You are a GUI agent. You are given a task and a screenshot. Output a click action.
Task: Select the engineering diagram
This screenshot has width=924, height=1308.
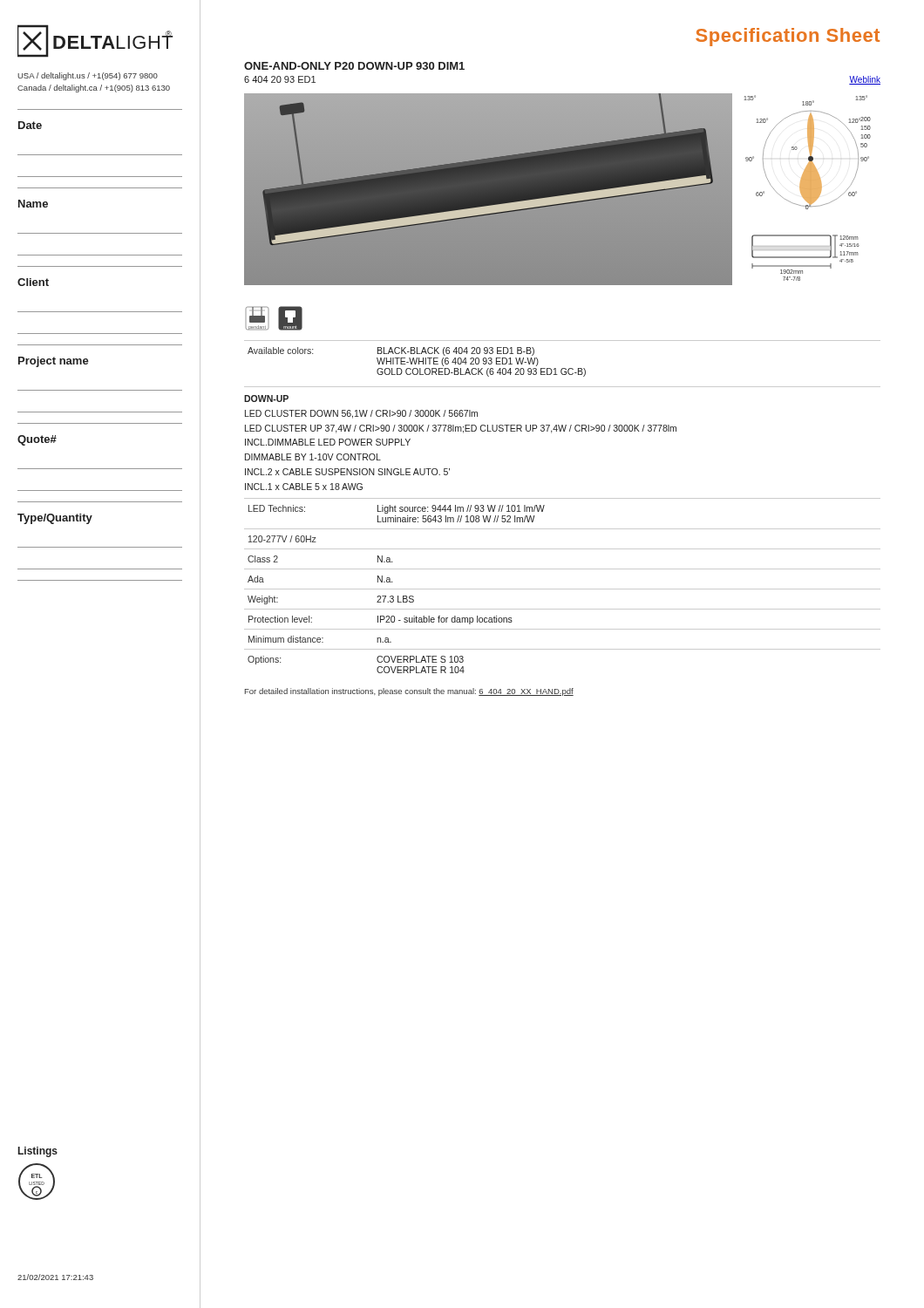tap(811, 195)
